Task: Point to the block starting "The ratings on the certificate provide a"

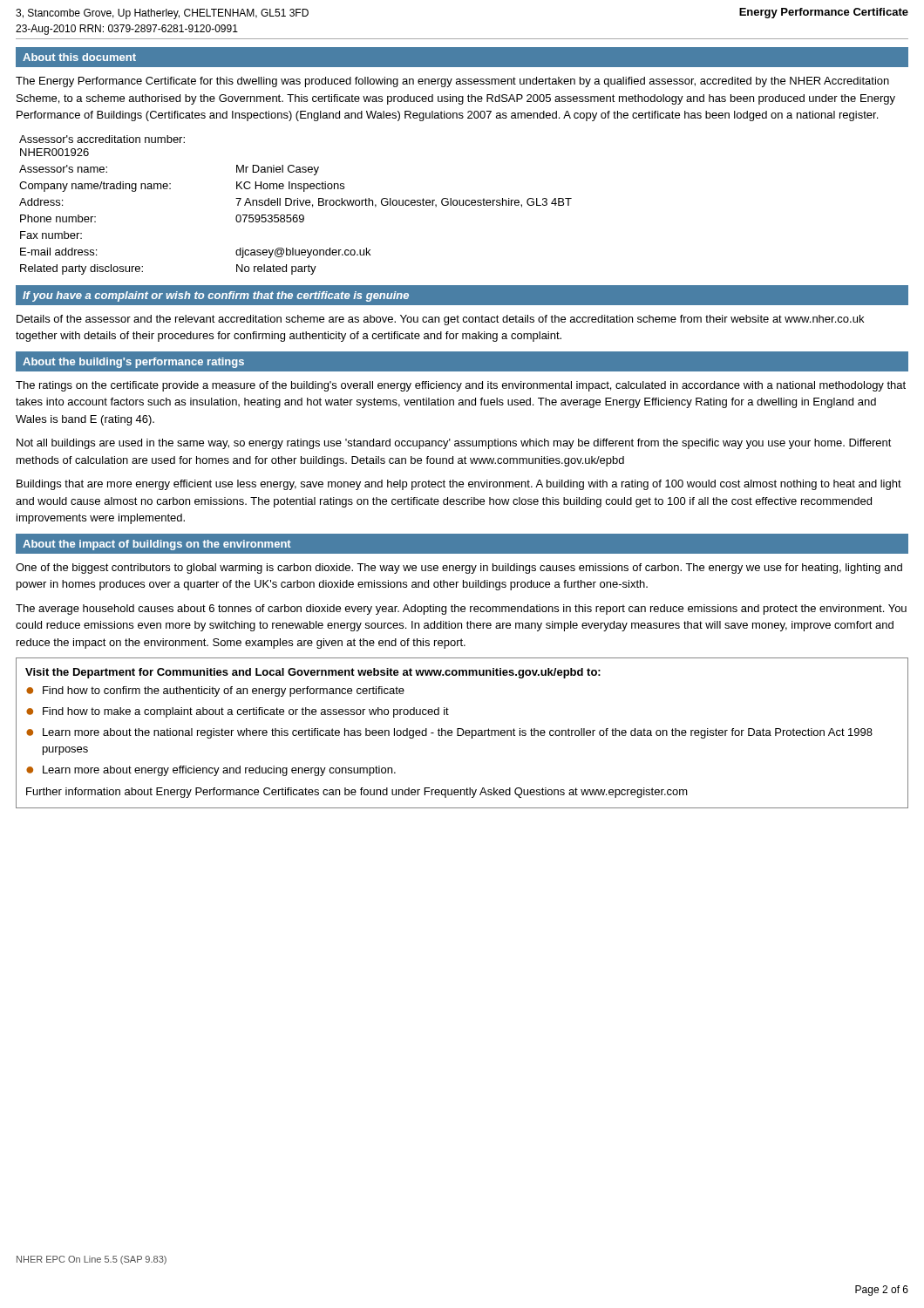Action: click(x=461, y=402)
